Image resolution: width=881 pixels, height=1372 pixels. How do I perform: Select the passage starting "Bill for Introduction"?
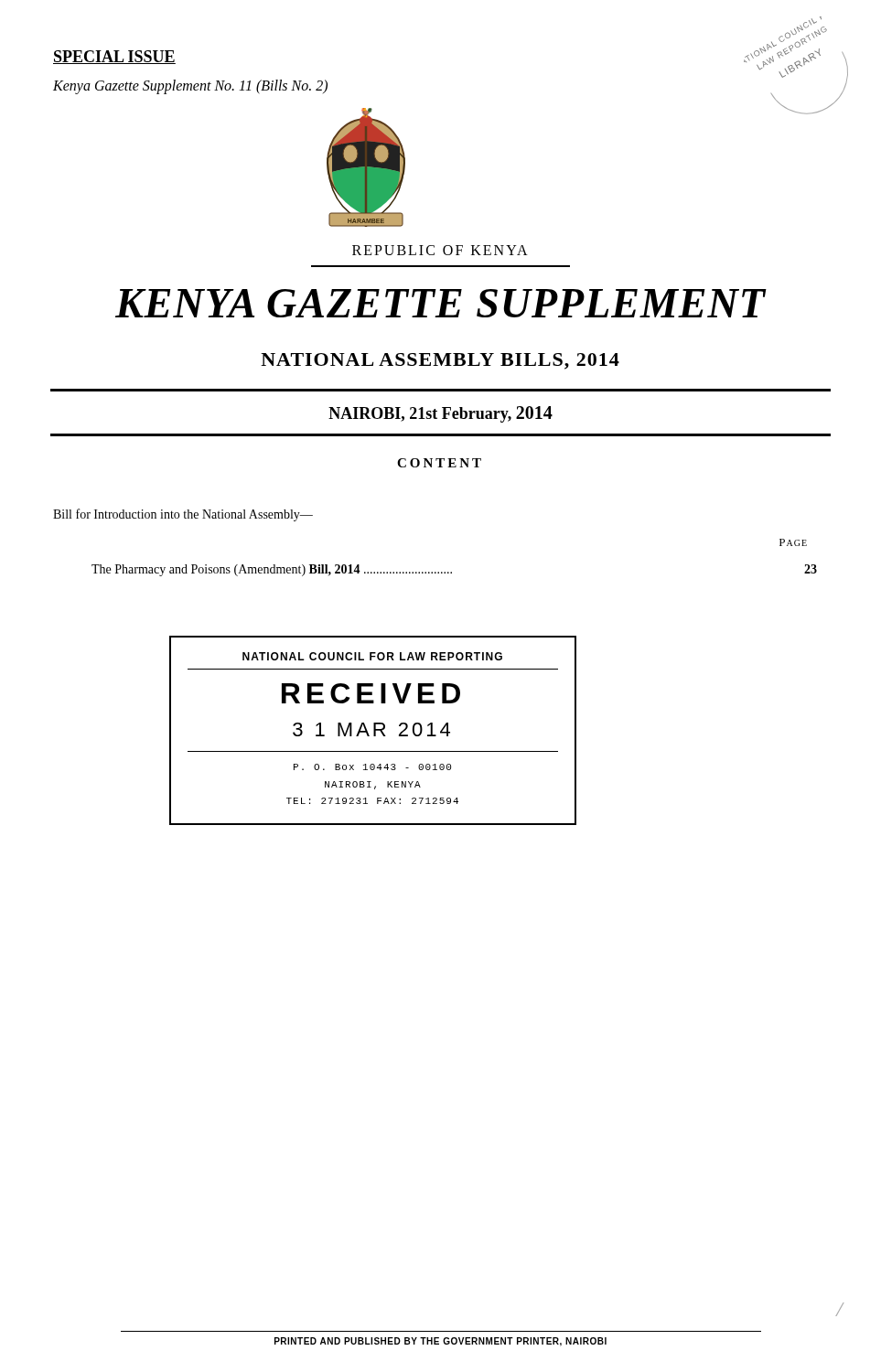point(183,514)
